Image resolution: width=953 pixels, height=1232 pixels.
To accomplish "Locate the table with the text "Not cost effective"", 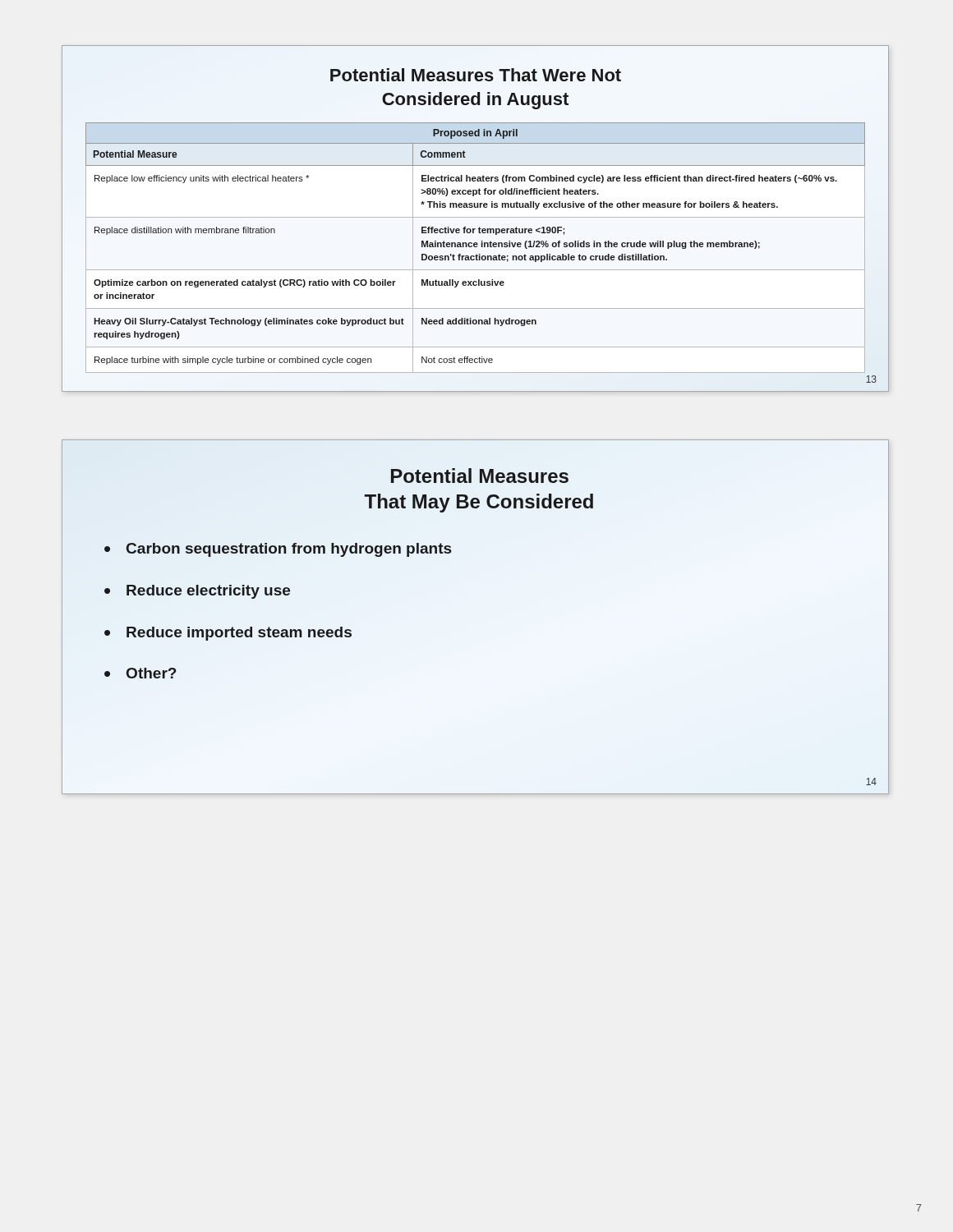I will tap(475, 258).
